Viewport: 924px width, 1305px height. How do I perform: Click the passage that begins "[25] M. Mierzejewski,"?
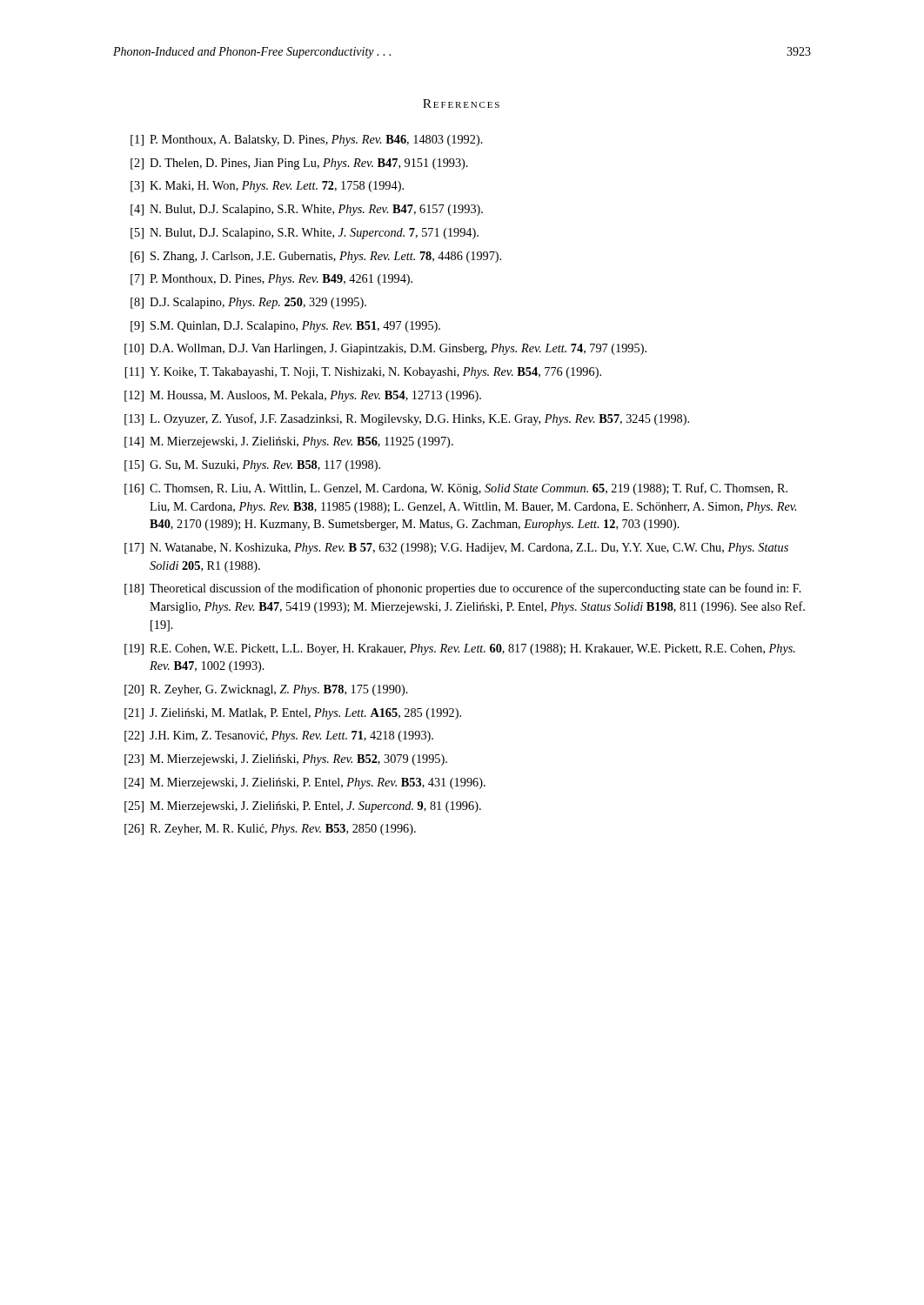[x=462, y=806]
